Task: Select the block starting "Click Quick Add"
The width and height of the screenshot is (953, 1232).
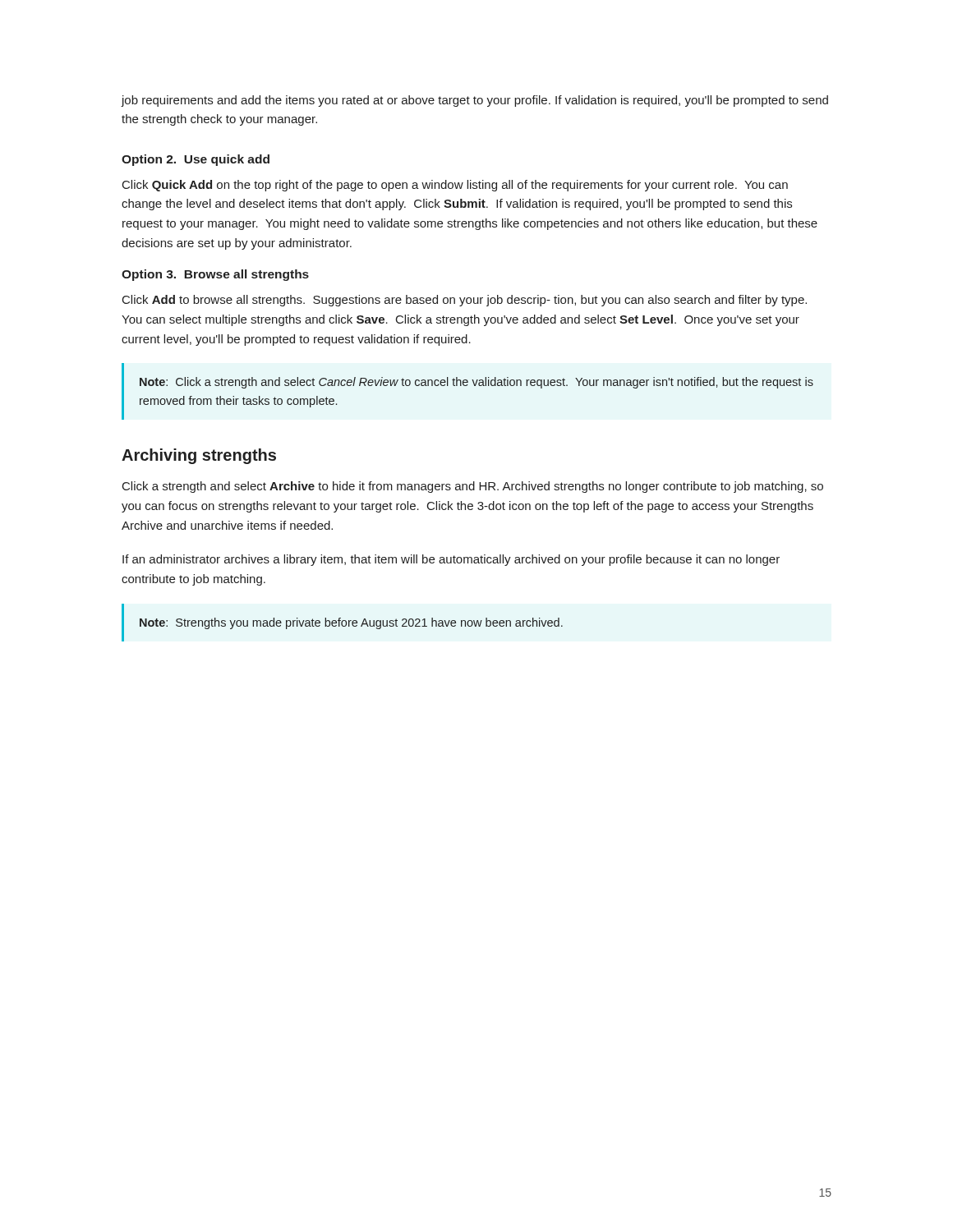Action: click(470, 213)
